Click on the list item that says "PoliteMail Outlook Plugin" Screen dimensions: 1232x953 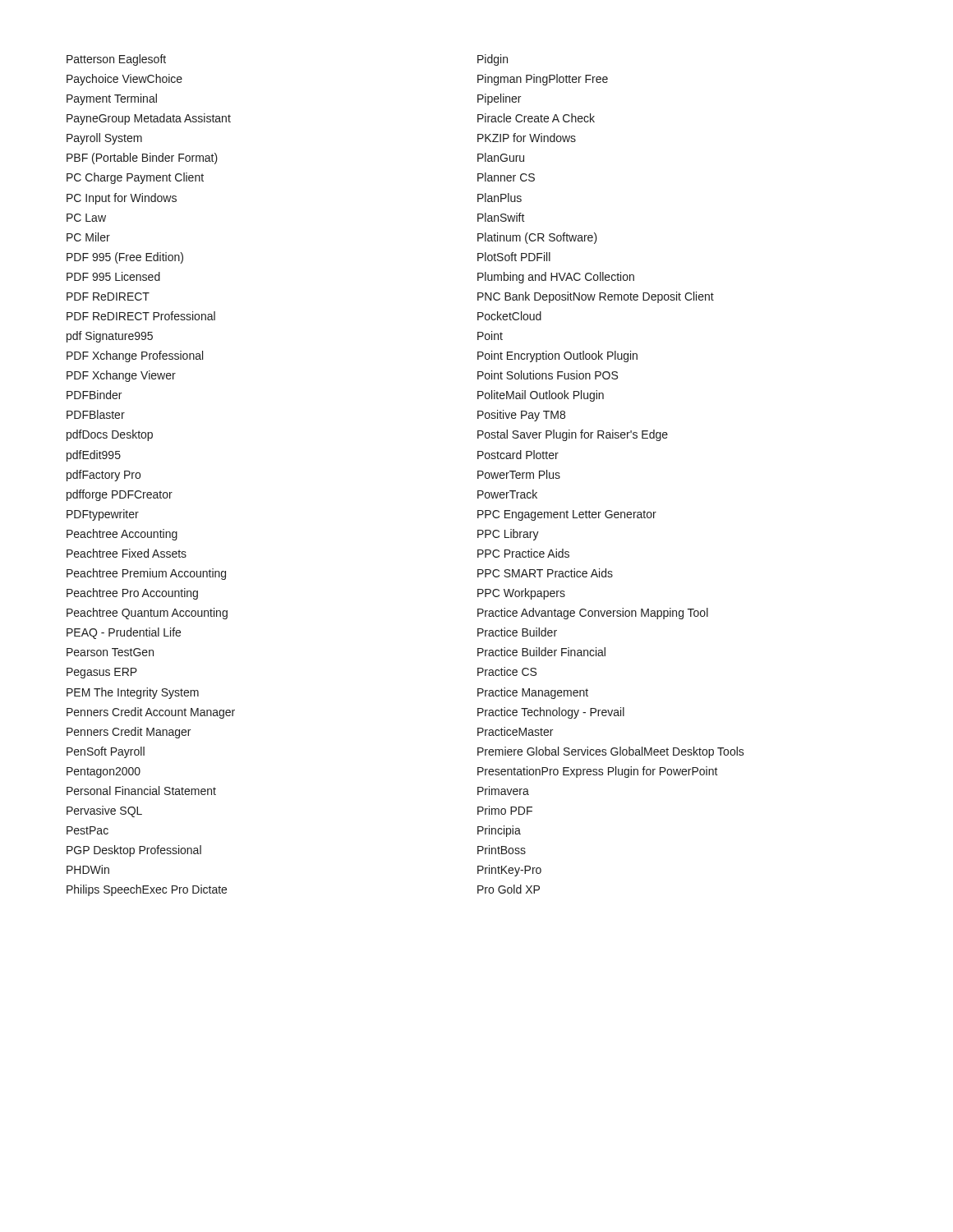click(540, 395)
